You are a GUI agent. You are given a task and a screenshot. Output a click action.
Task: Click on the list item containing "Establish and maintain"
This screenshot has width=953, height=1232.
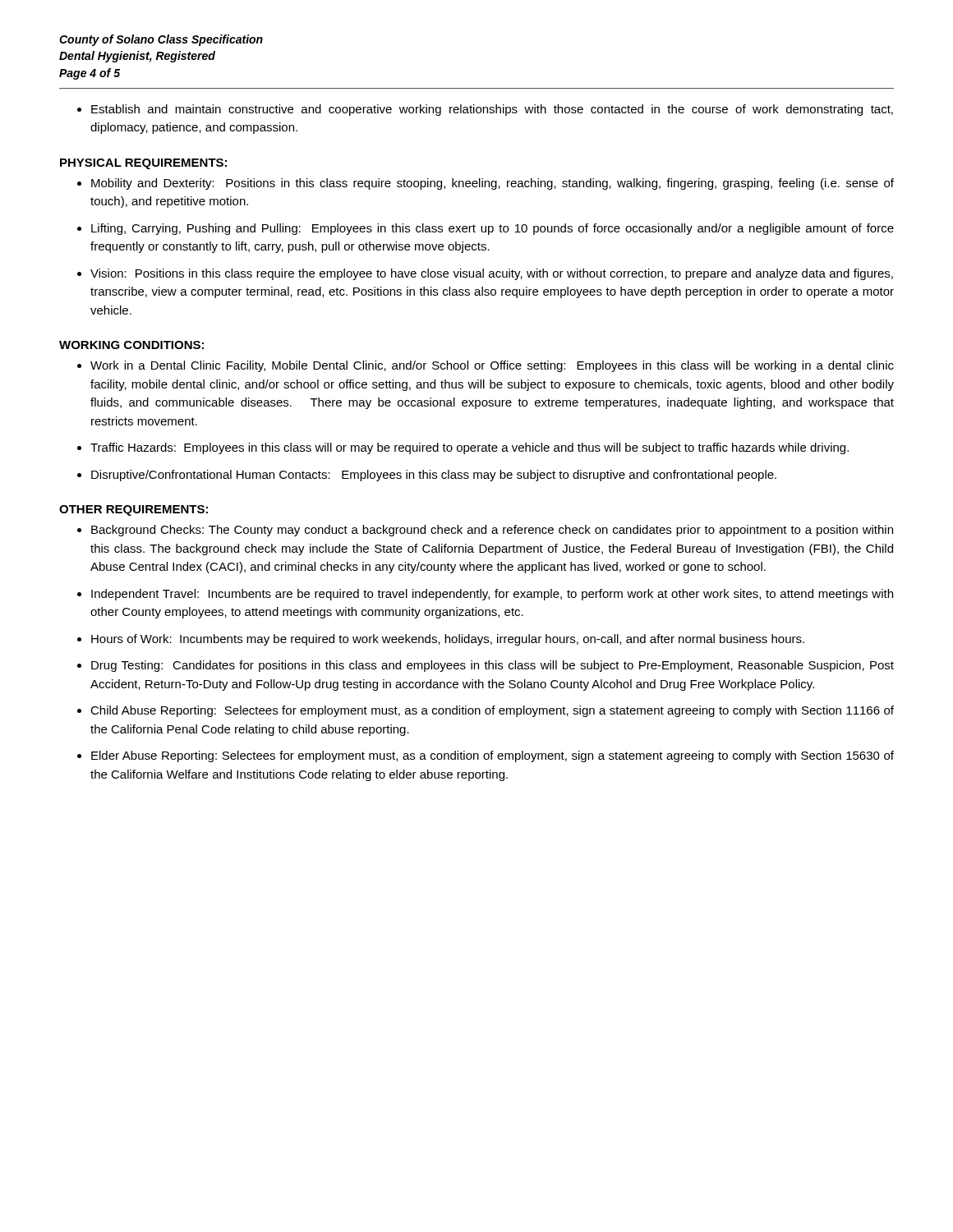click(492, 118)
